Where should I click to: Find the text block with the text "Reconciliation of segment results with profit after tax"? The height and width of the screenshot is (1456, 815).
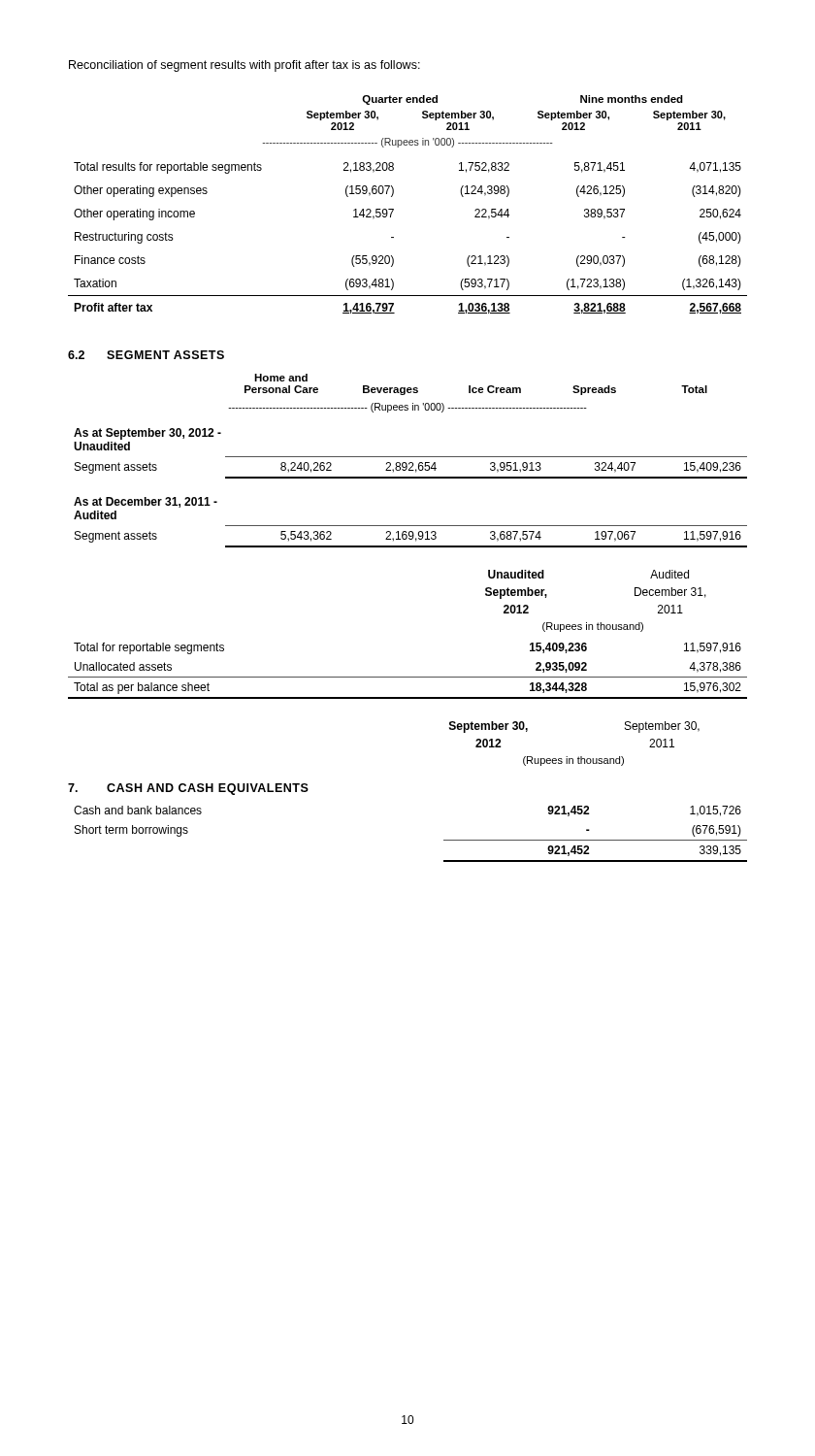(244, 65)
